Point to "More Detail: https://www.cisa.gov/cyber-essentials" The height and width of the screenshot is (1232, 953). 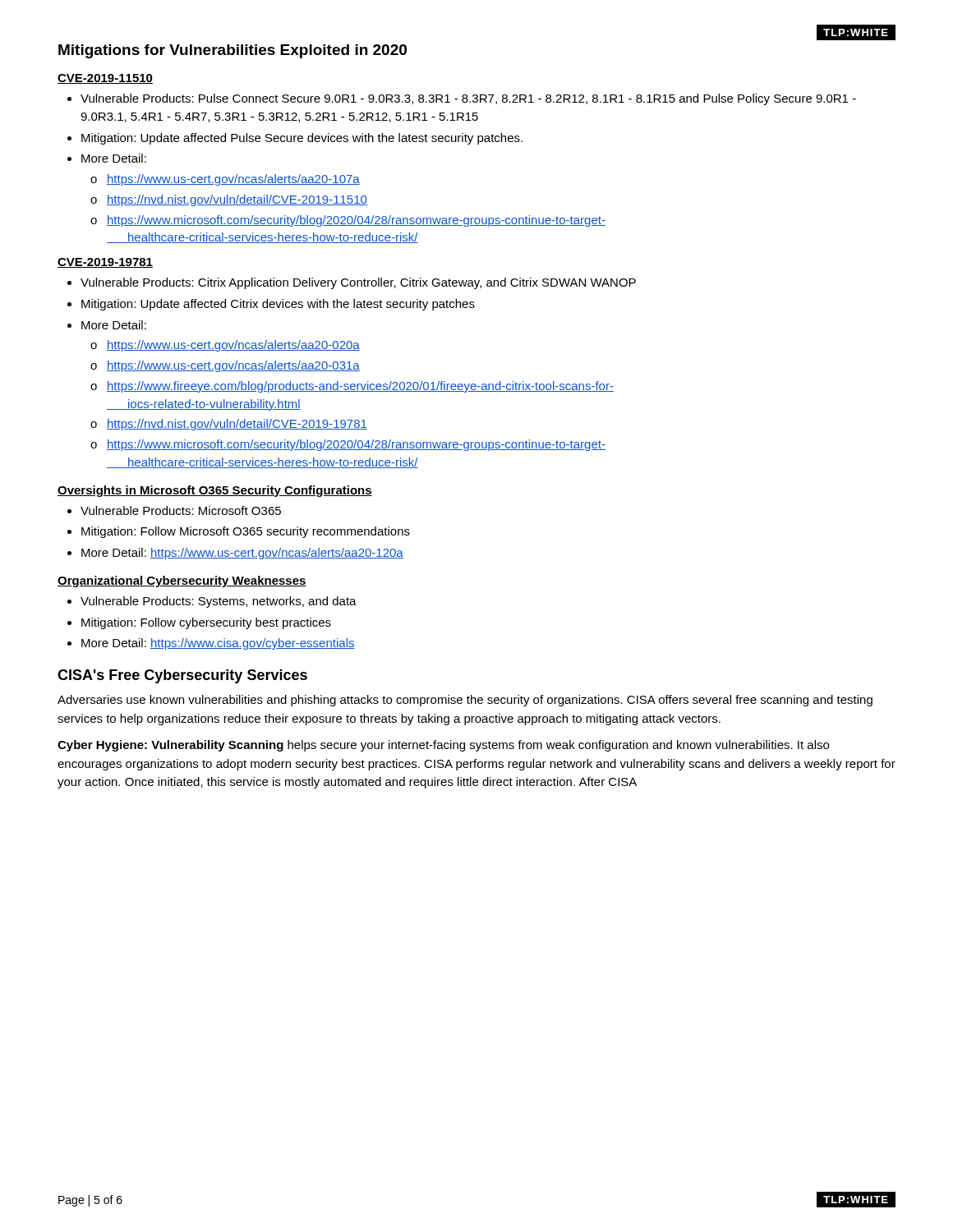(x=211, y=644)
